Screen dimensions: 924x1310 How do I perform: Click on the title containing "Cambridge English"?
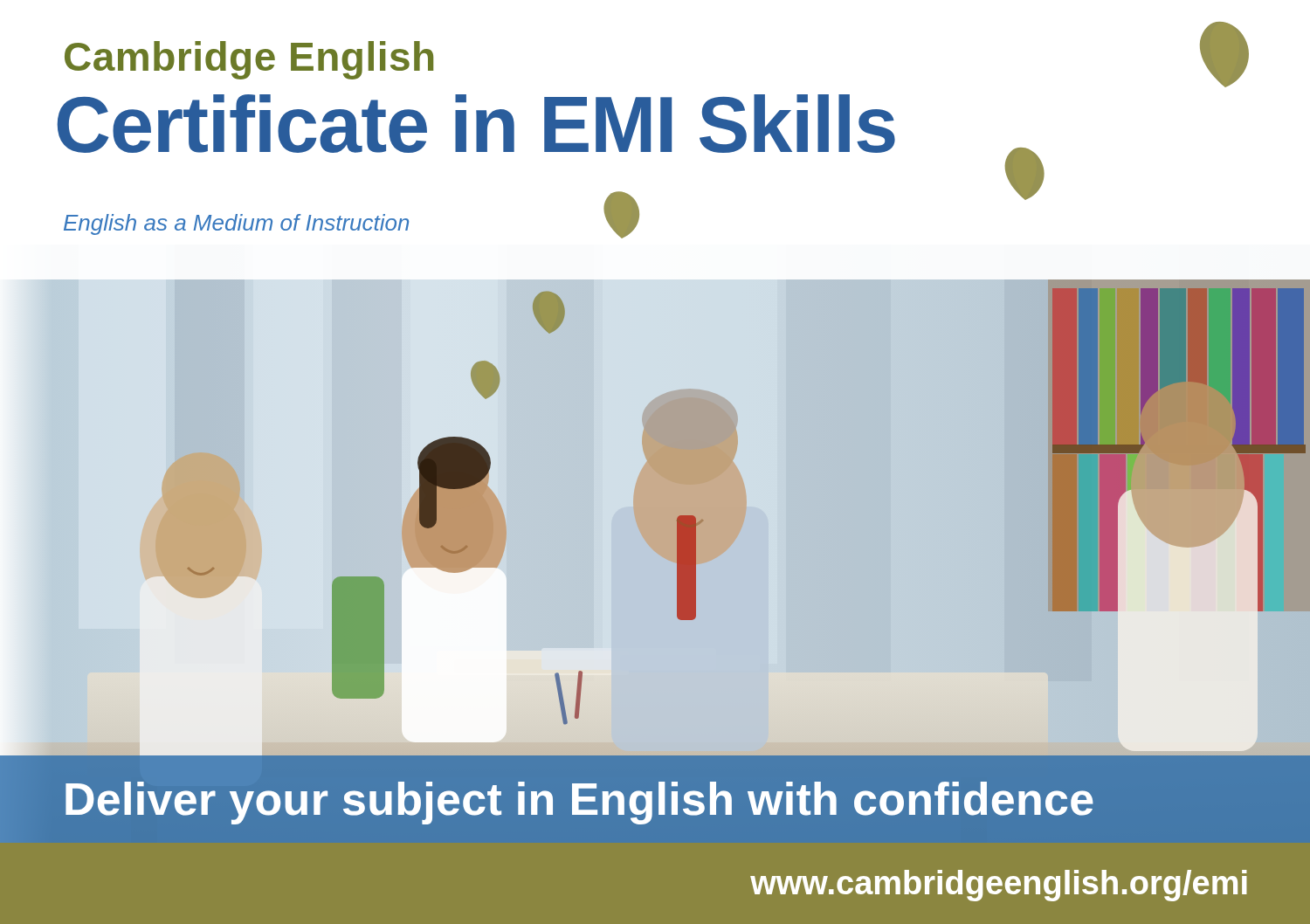(250, 57)
